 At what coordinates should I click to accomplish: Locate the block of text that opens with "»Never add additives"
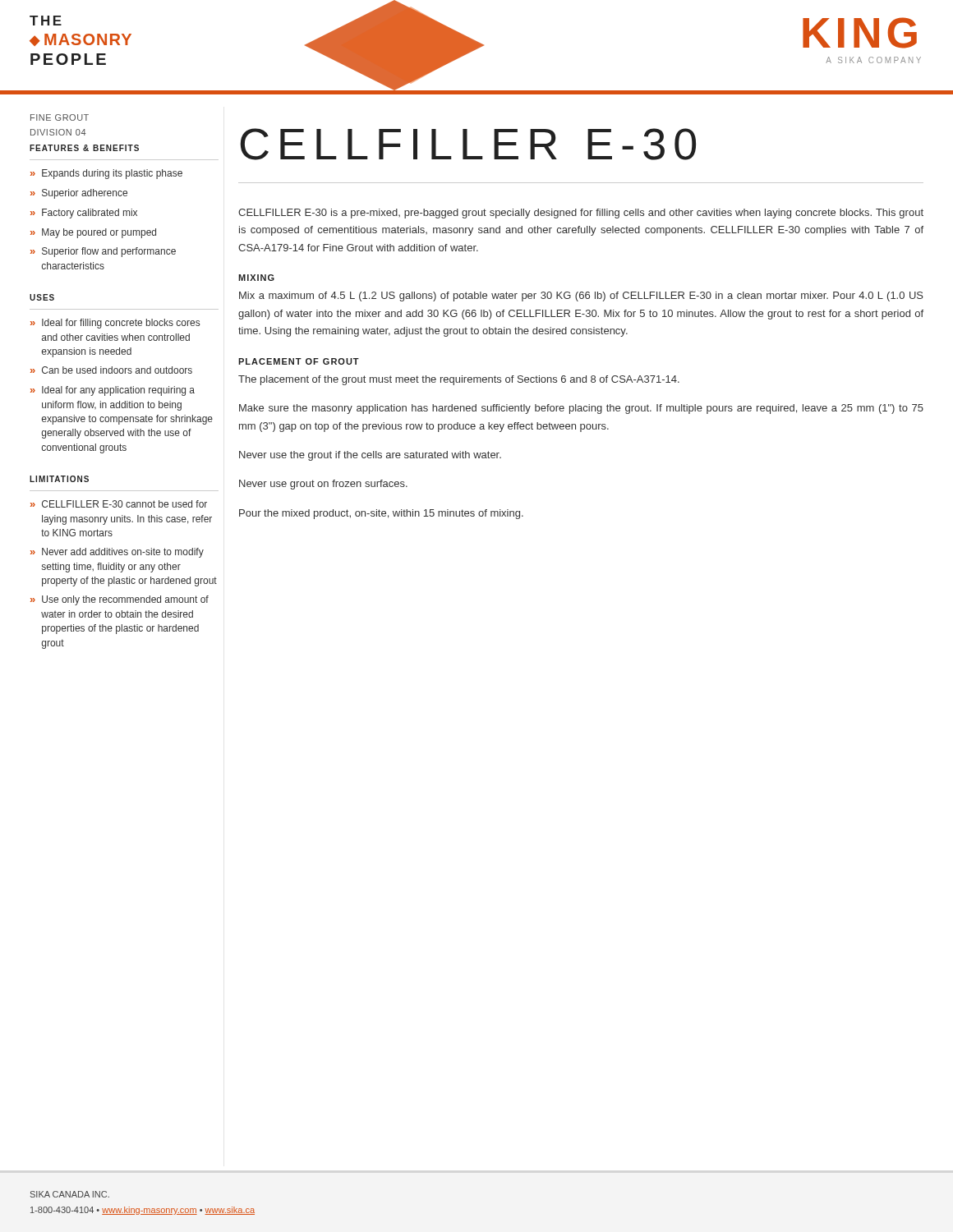click(x=124, y=567)
